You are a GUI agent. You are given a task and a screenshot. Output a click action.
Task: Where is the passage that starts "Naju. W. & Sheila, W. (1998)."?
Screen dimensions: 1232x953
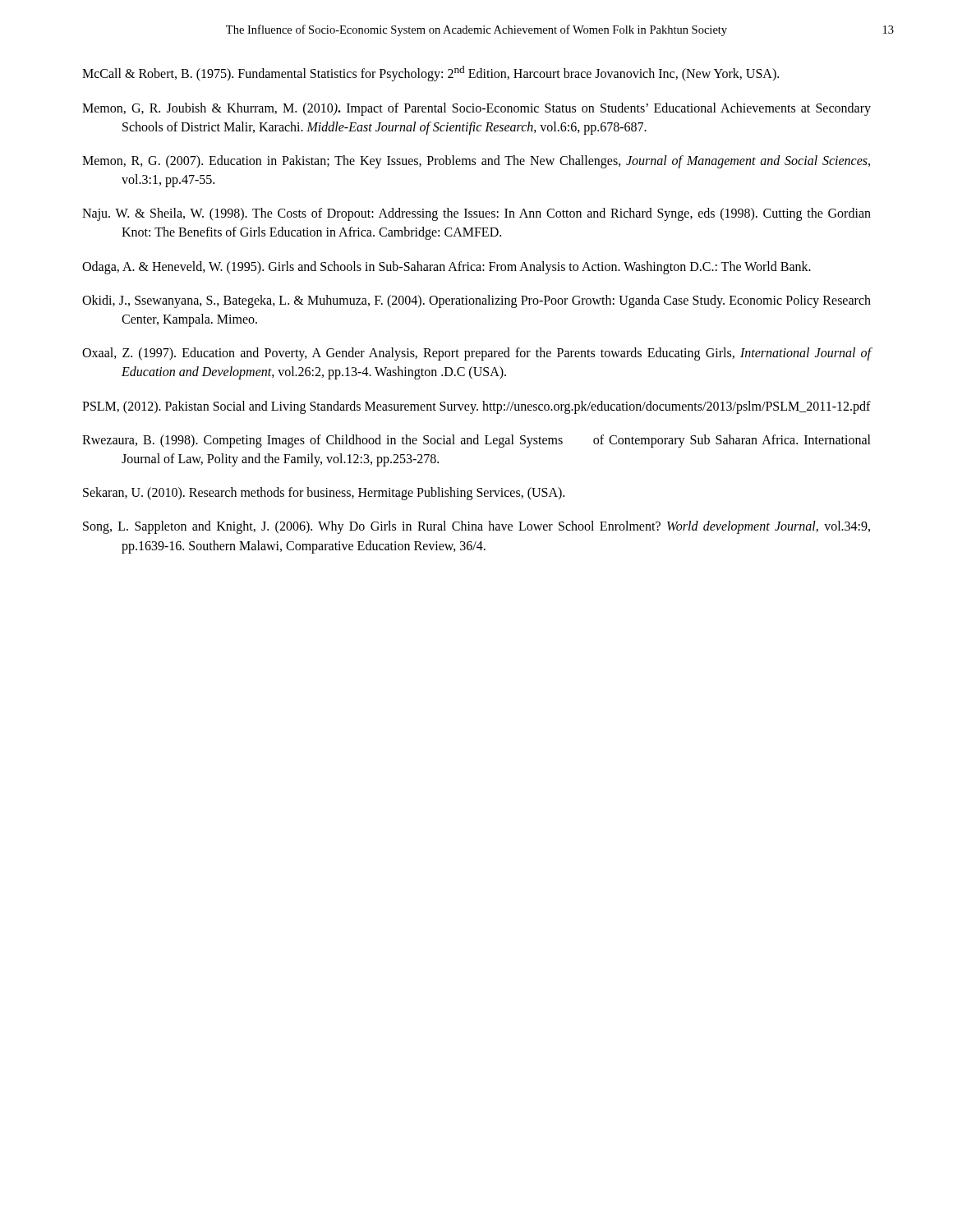click(476, 223)
